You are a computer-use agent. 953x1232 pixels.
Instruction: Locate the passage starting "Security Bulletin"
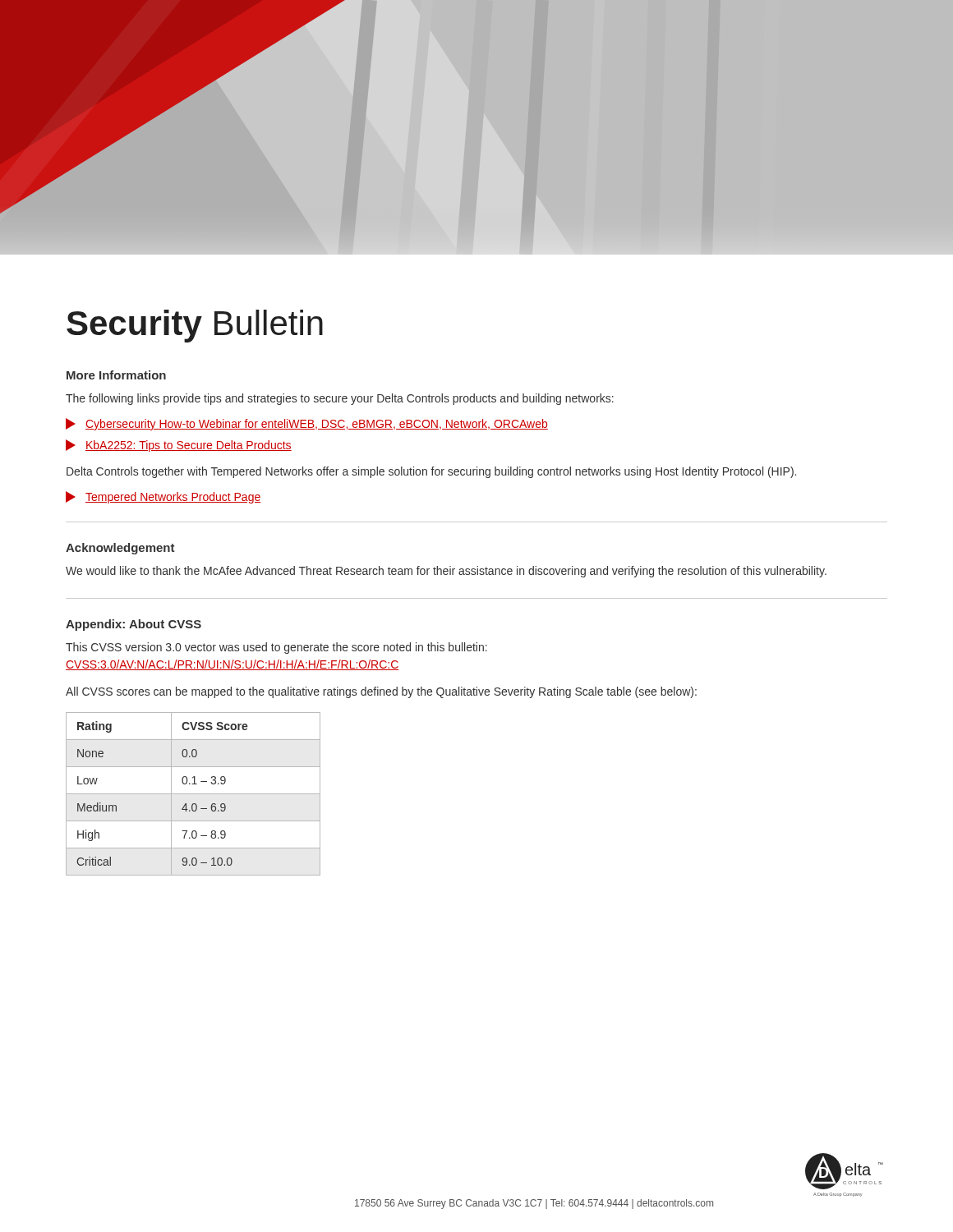tap(195, 323)
